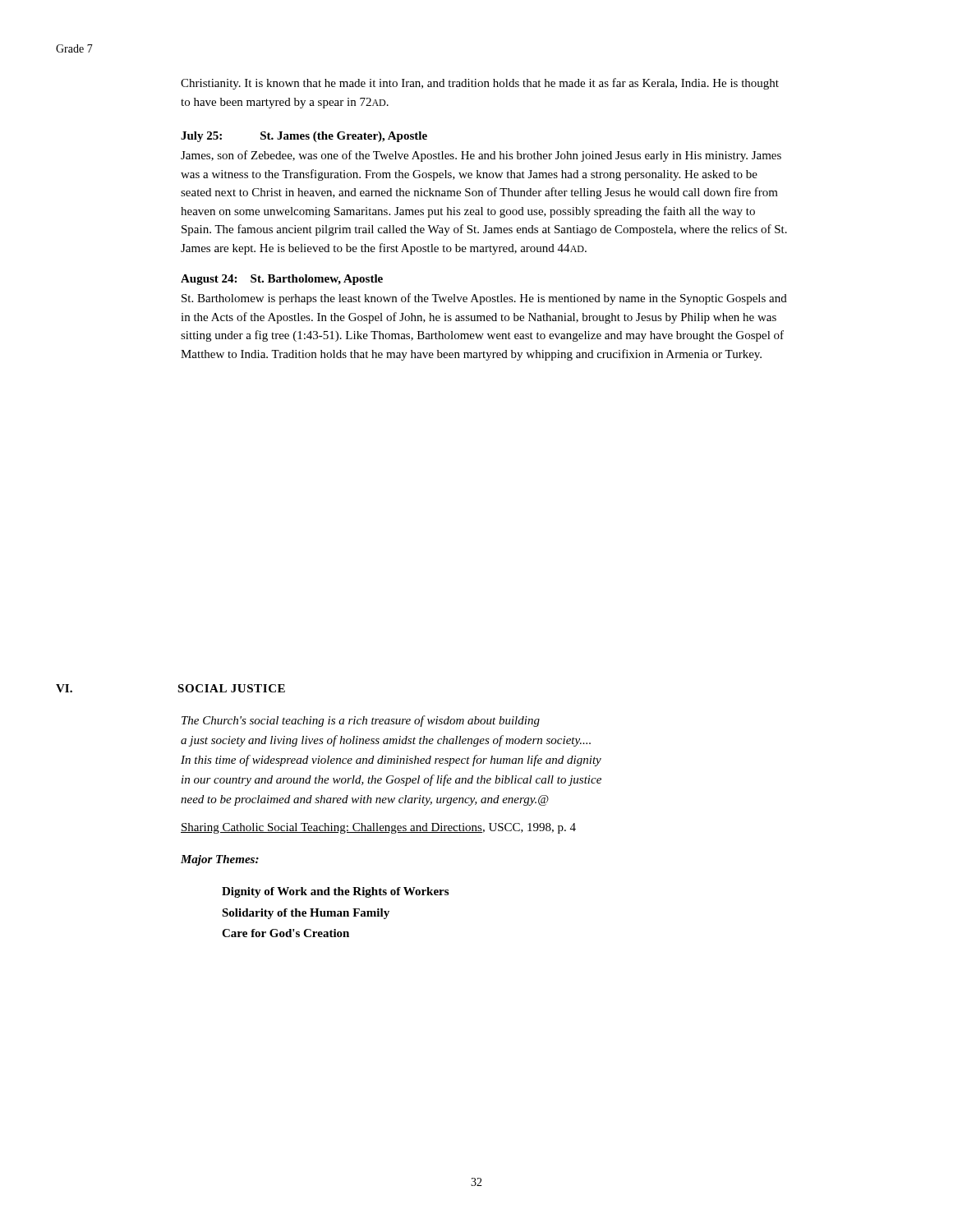Navigate to the region starting "Sharing Catholic Social Teaching:"
This screenshot has height=1232, width=953.
(x=378, y=827)
